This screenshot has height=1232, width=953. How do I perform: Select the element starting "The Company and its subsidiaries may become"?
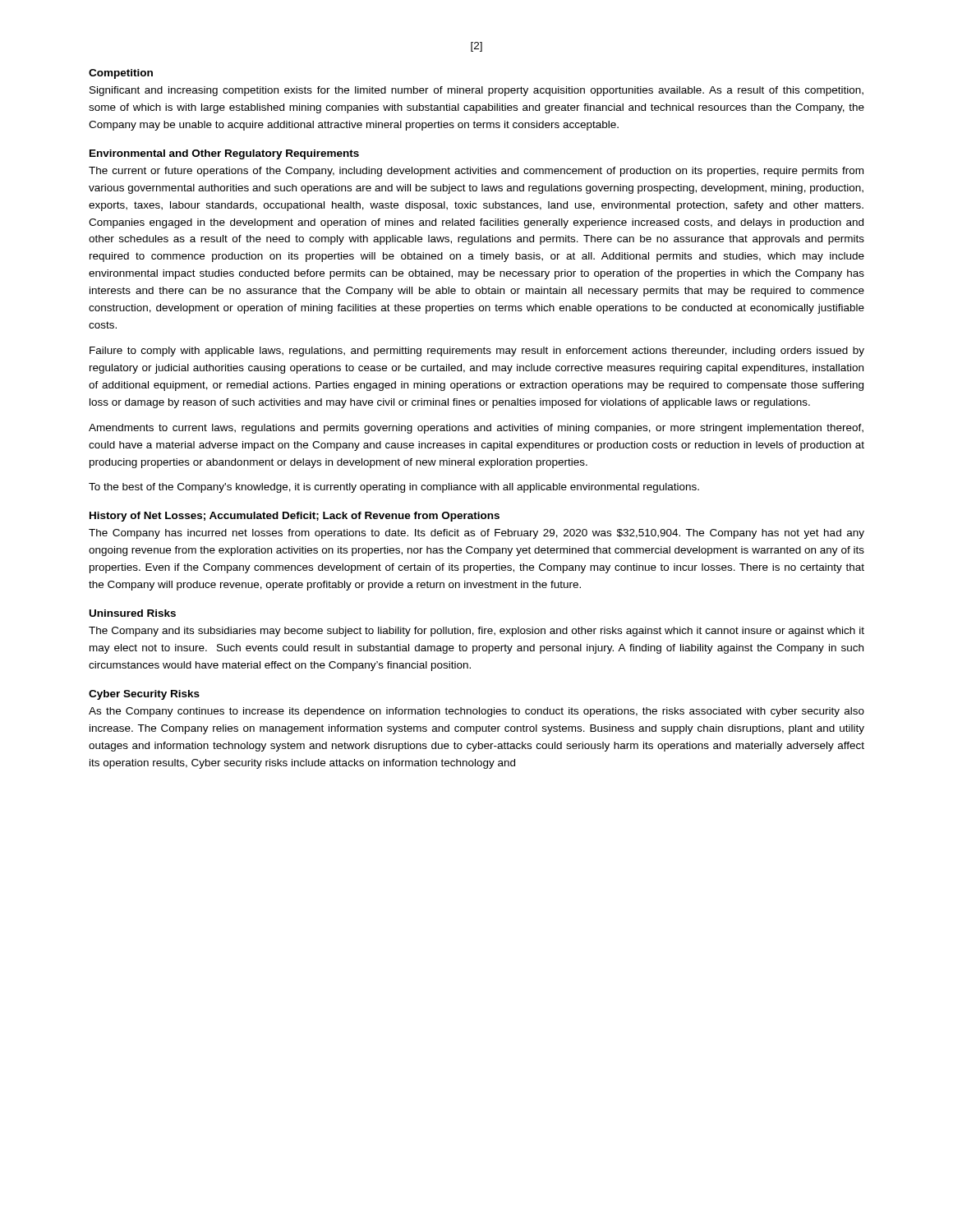(x=476, y=648)
